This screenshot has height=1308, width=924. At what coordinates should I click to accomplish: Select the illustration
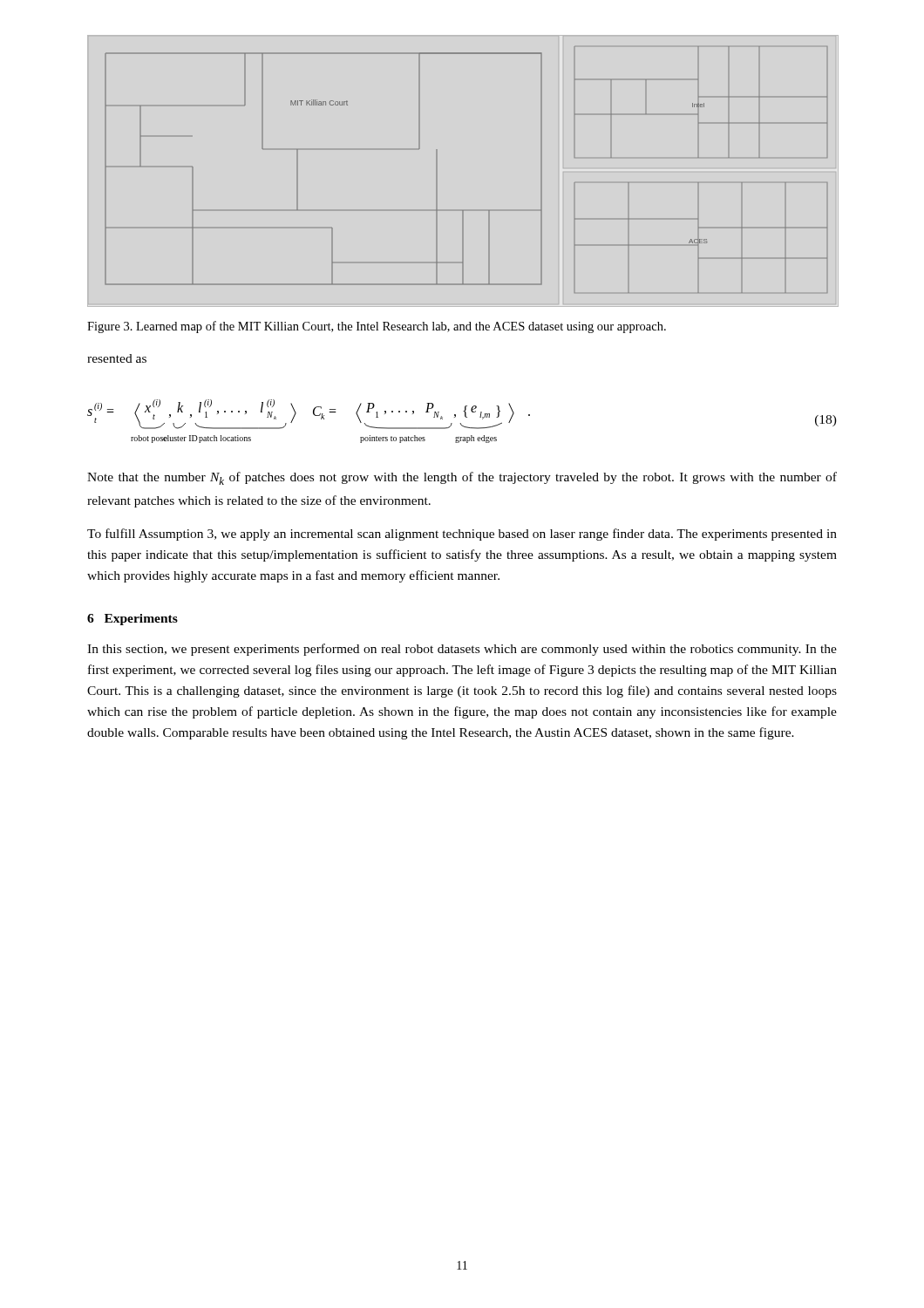[x=462, y=171]
